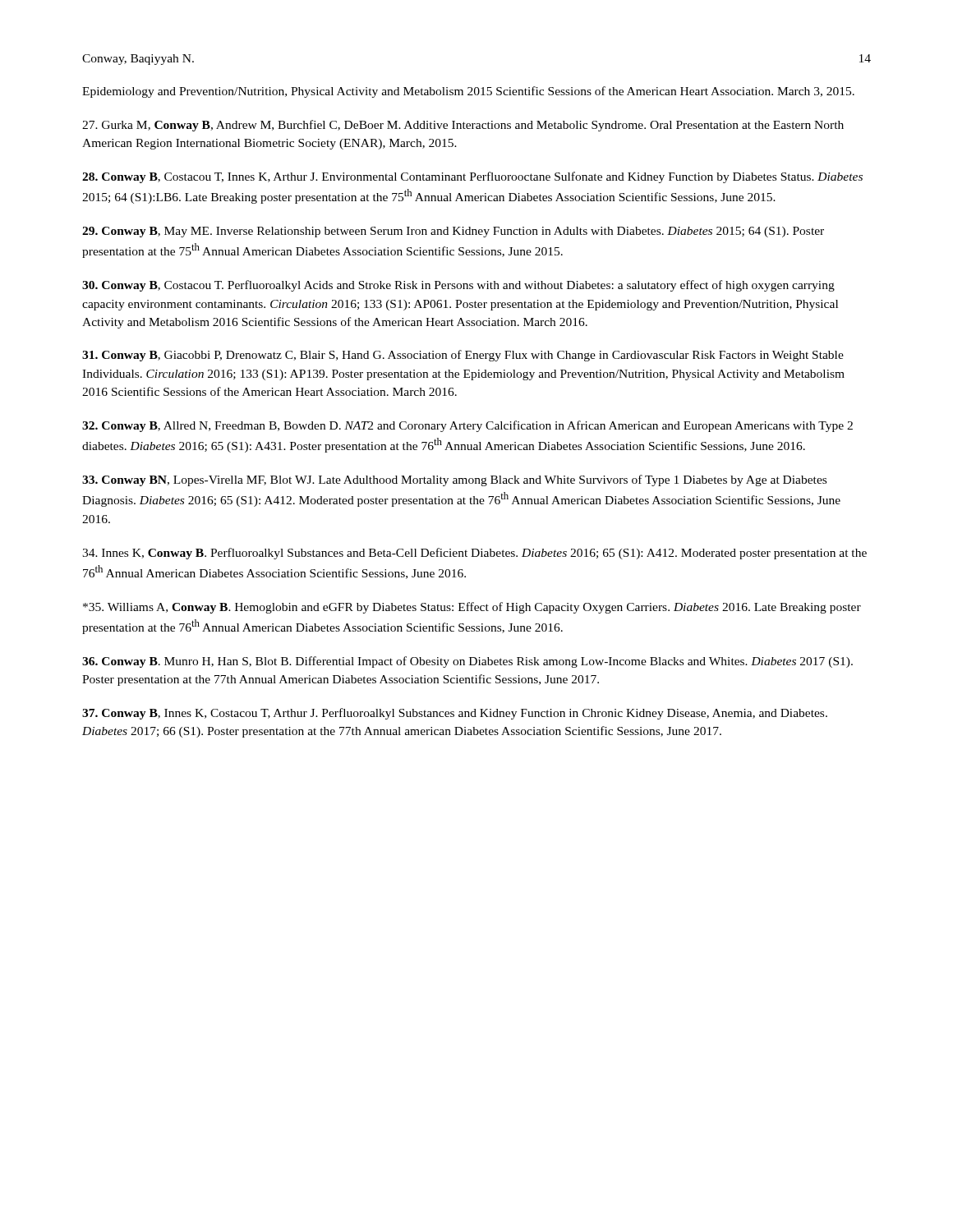Point to the region starting "37. Conway B, Innes"
Viewport: 953px width, 1232px height.
(476, 722)
